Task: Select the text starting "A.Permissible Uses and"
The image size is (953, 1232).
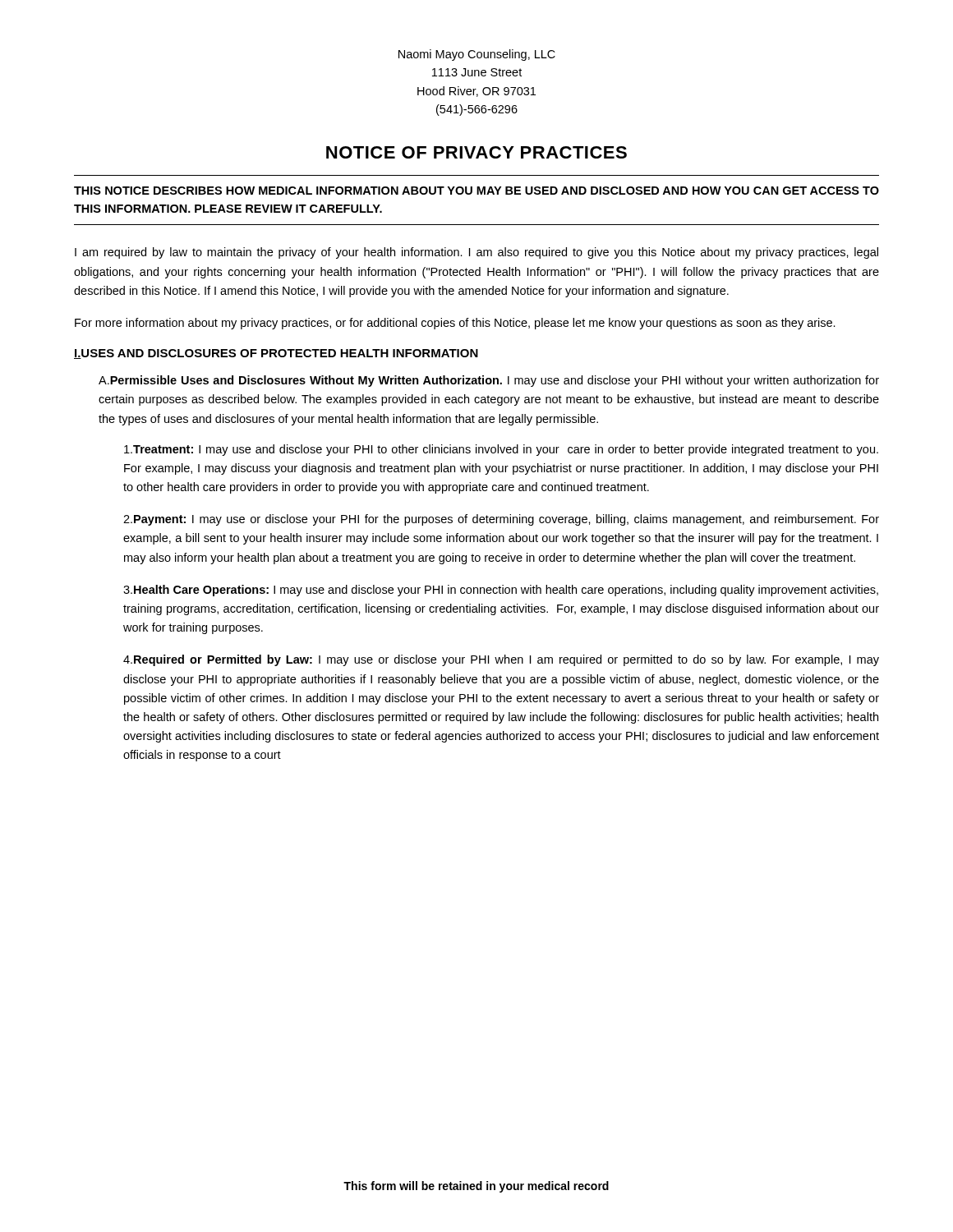Action: tap(489, 399)
